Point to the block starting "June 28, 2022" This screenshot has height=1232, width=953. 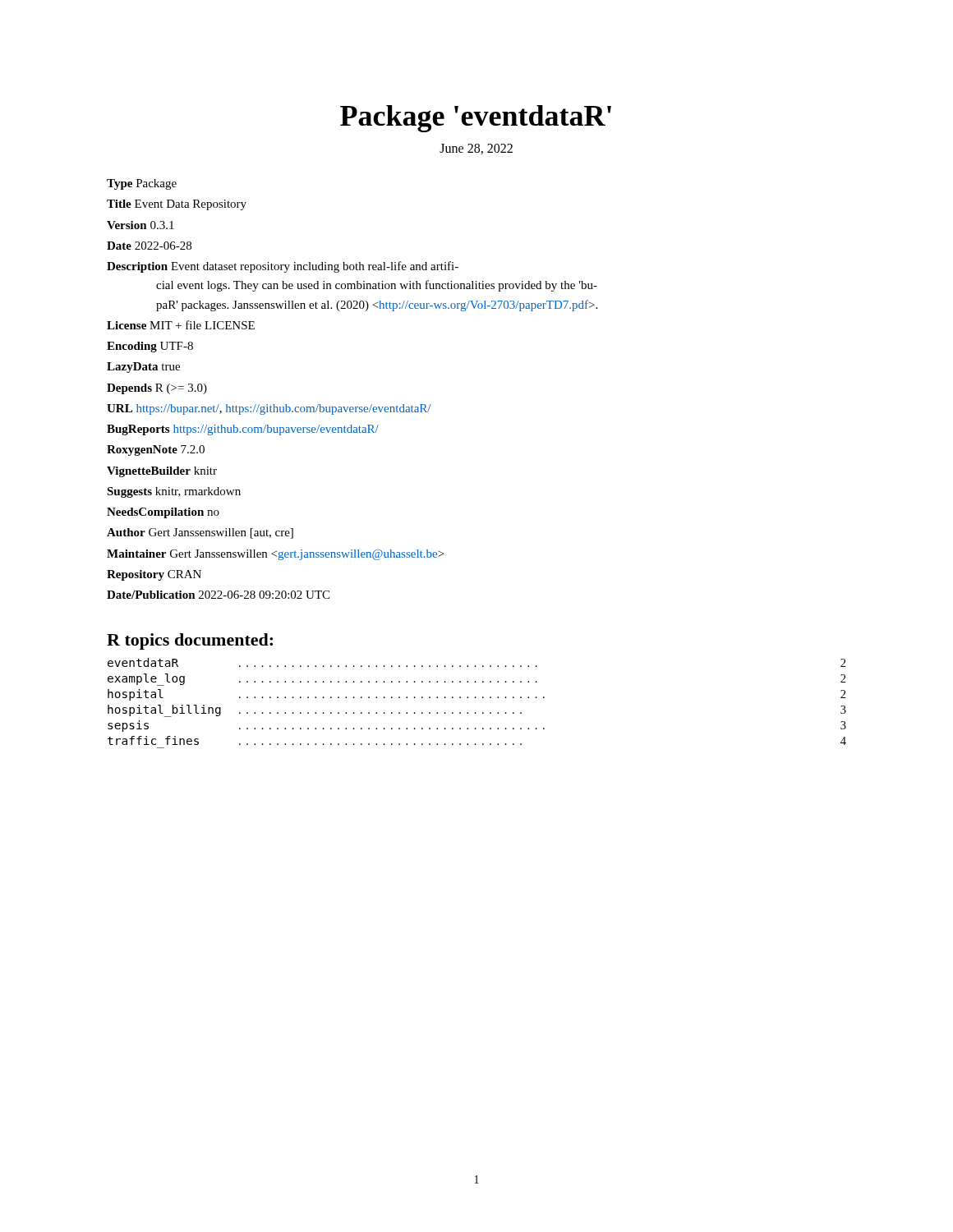476,148
